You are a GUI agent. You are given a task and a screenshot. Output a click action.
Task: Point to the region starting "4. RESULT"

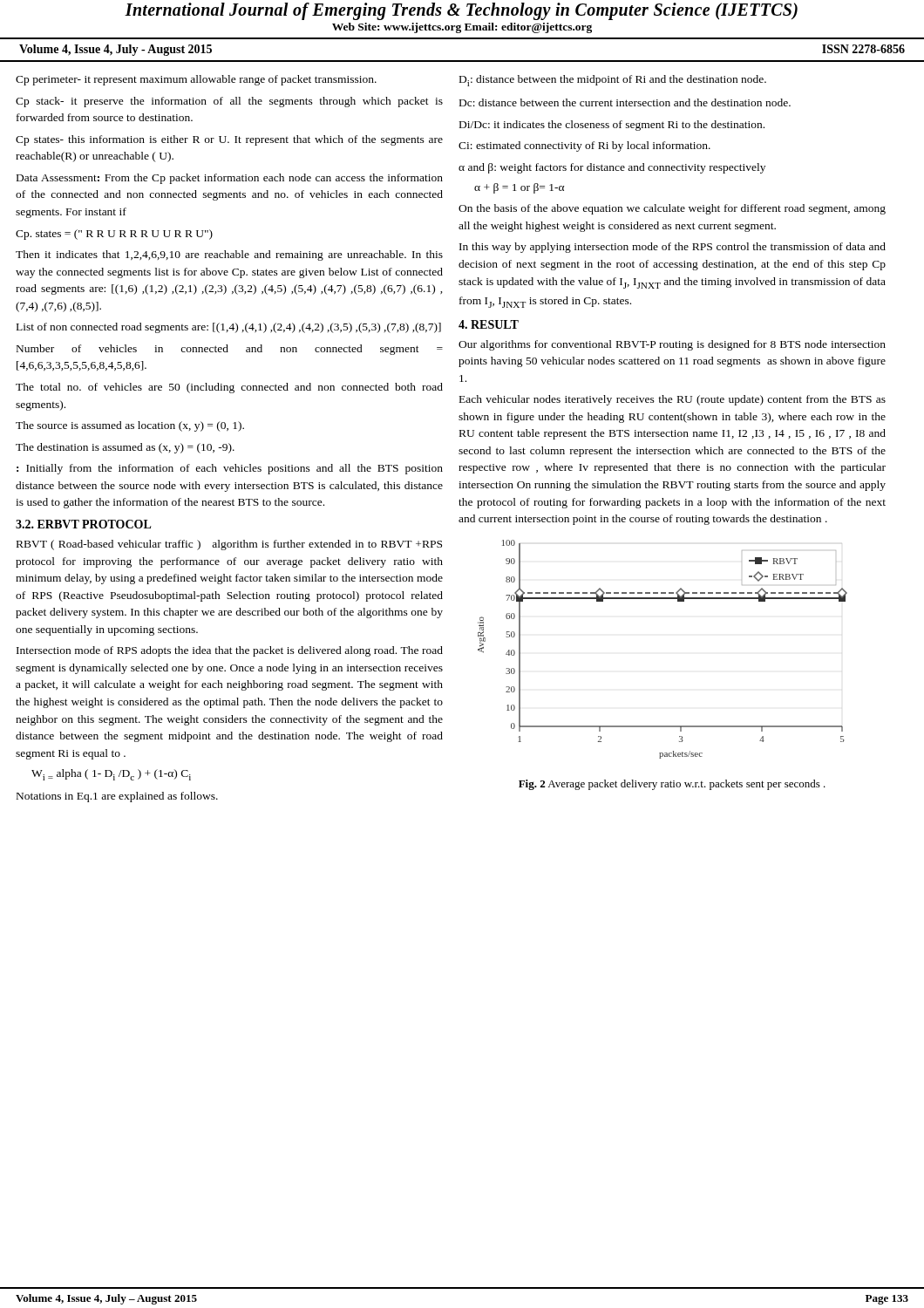pos(488,324)
